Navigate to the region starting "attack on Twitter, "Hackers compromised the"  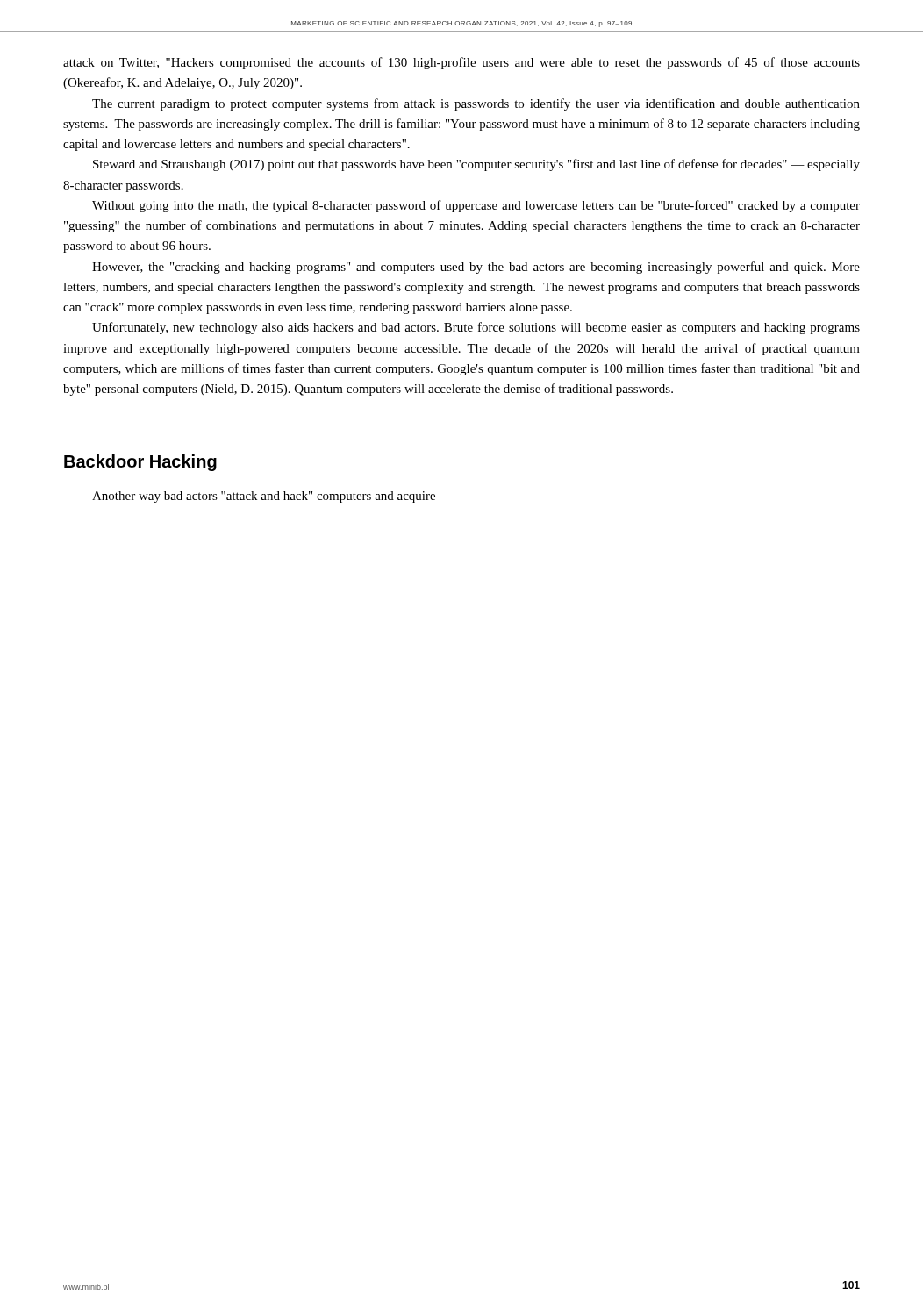tap(462, 226)
